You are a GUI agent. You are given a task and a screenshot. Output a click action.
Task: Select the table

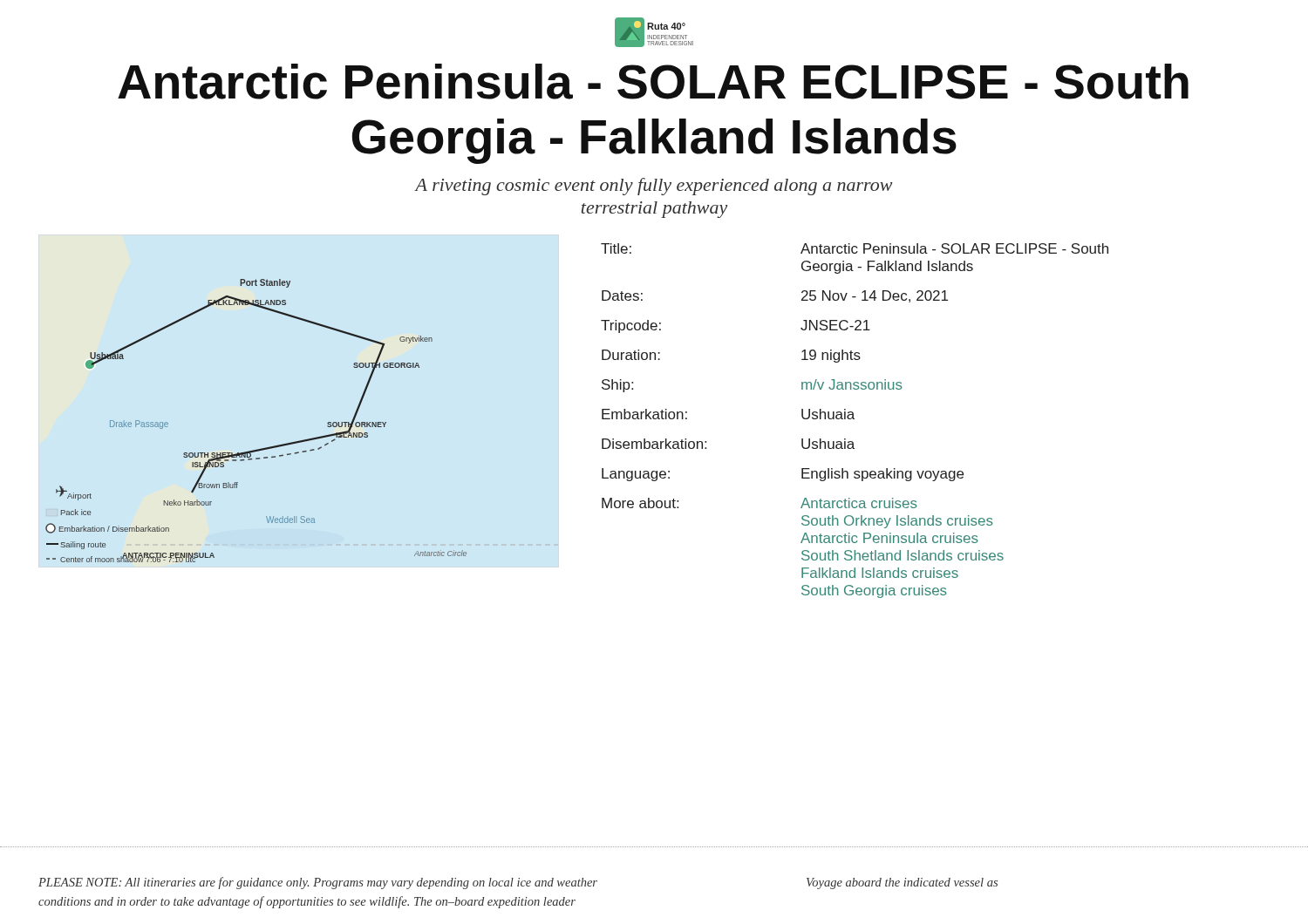[931, 420]
